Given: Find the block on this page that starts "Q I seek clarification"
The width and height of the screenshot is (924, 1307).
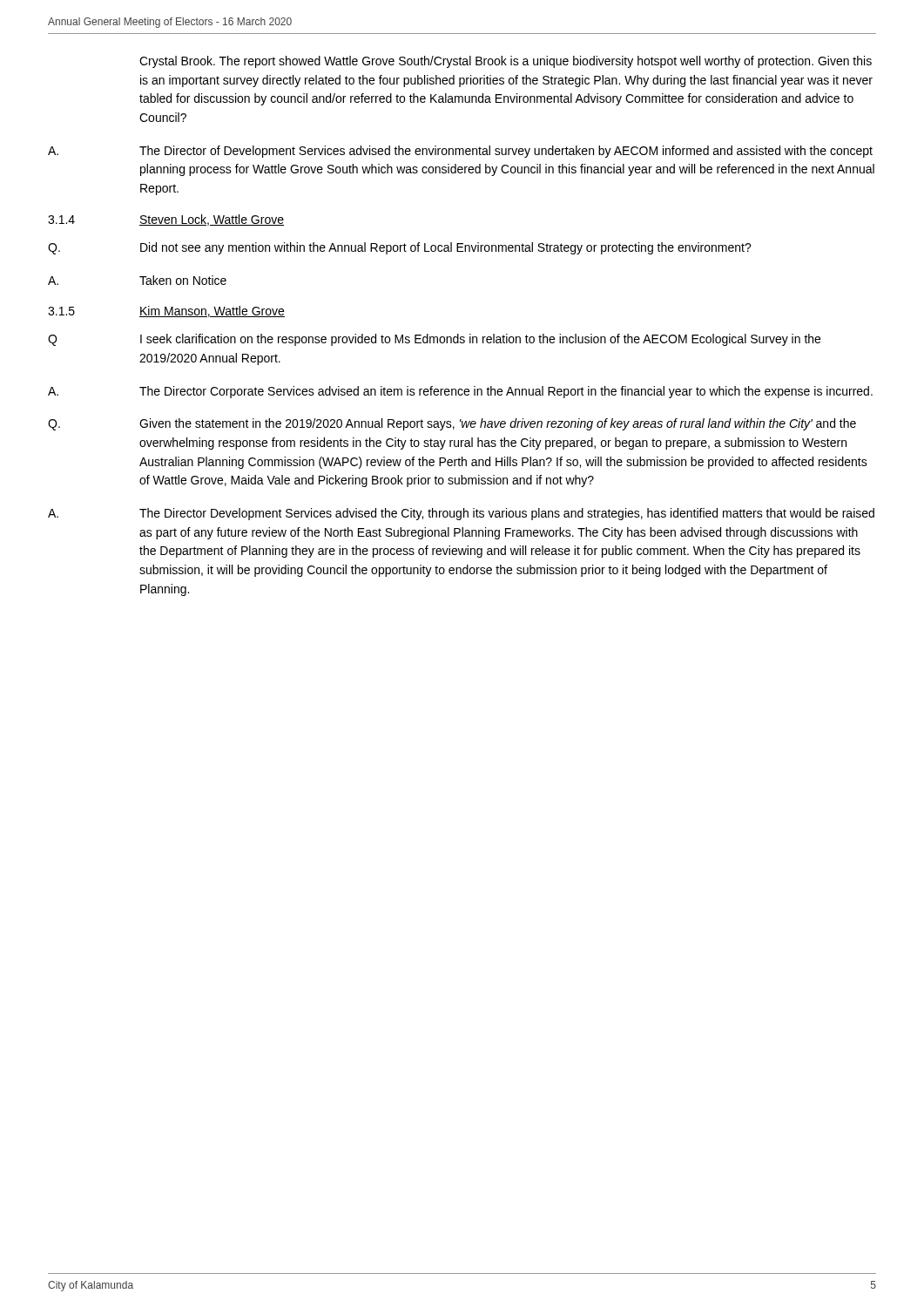Looking at the screenshot, I should 462,349.
